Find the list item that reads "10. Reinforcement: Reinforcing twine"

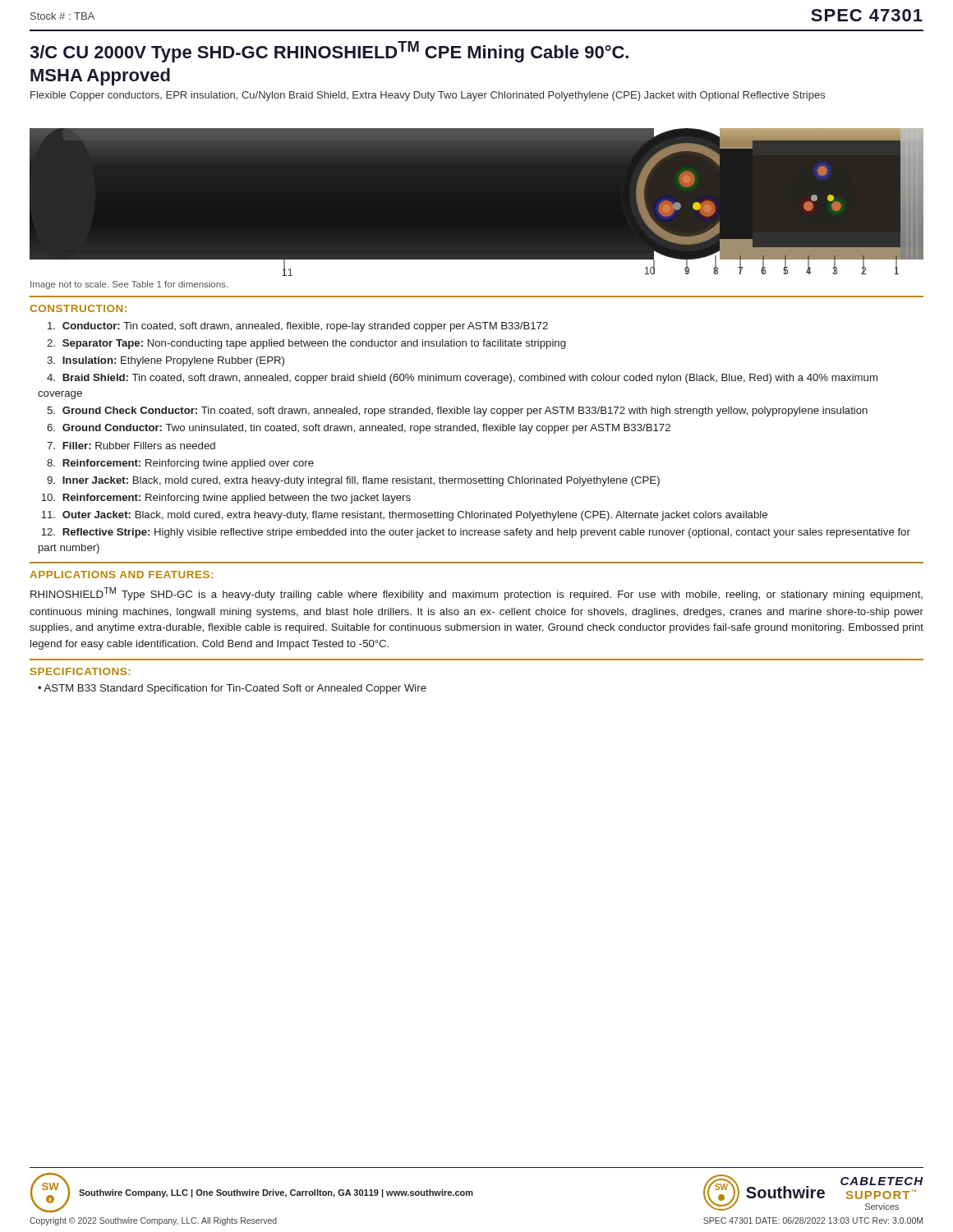pyautogui.click(x=224, y=497)
